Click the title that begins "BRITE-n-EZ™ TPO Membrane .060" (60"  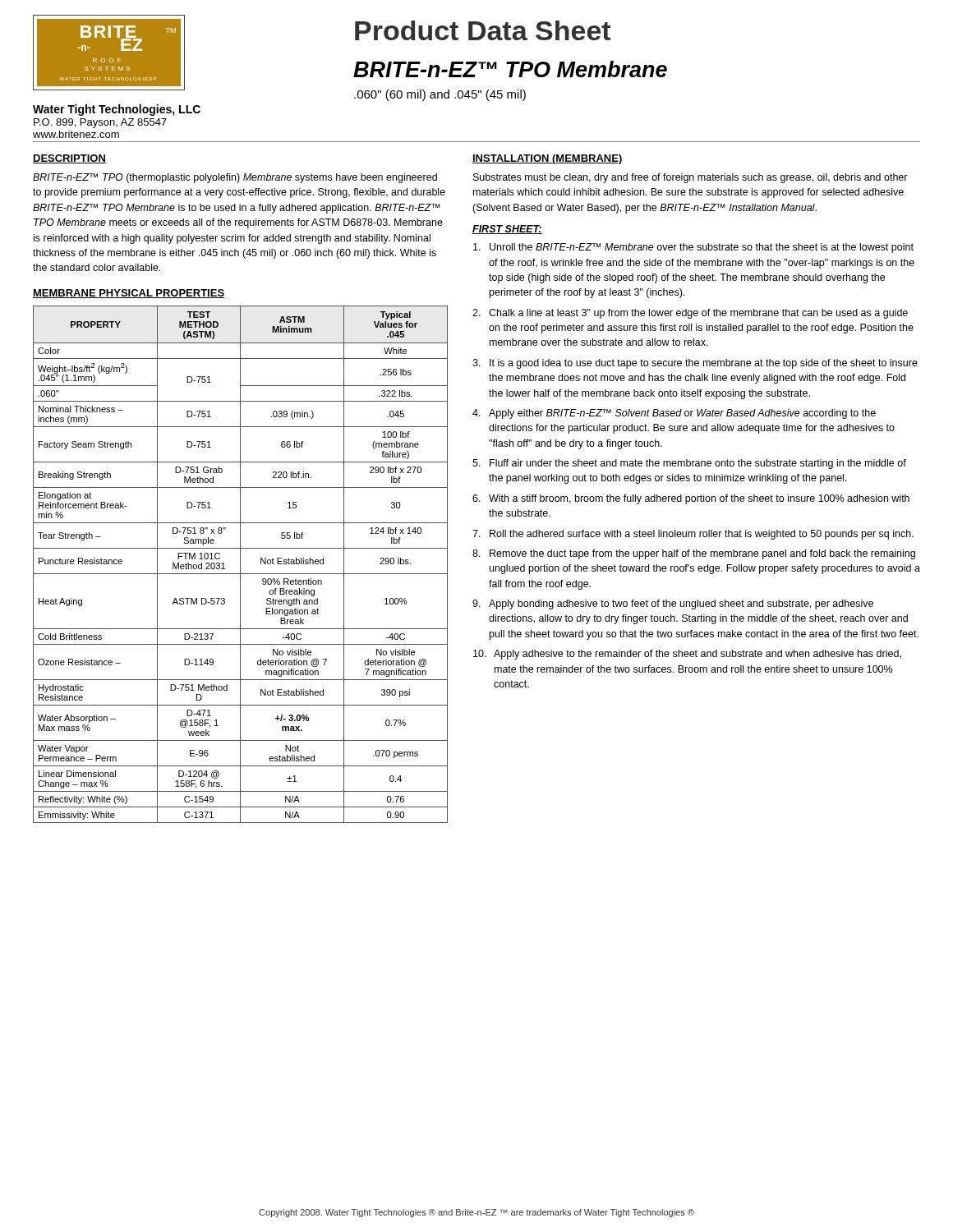click(x=637, y=79)
